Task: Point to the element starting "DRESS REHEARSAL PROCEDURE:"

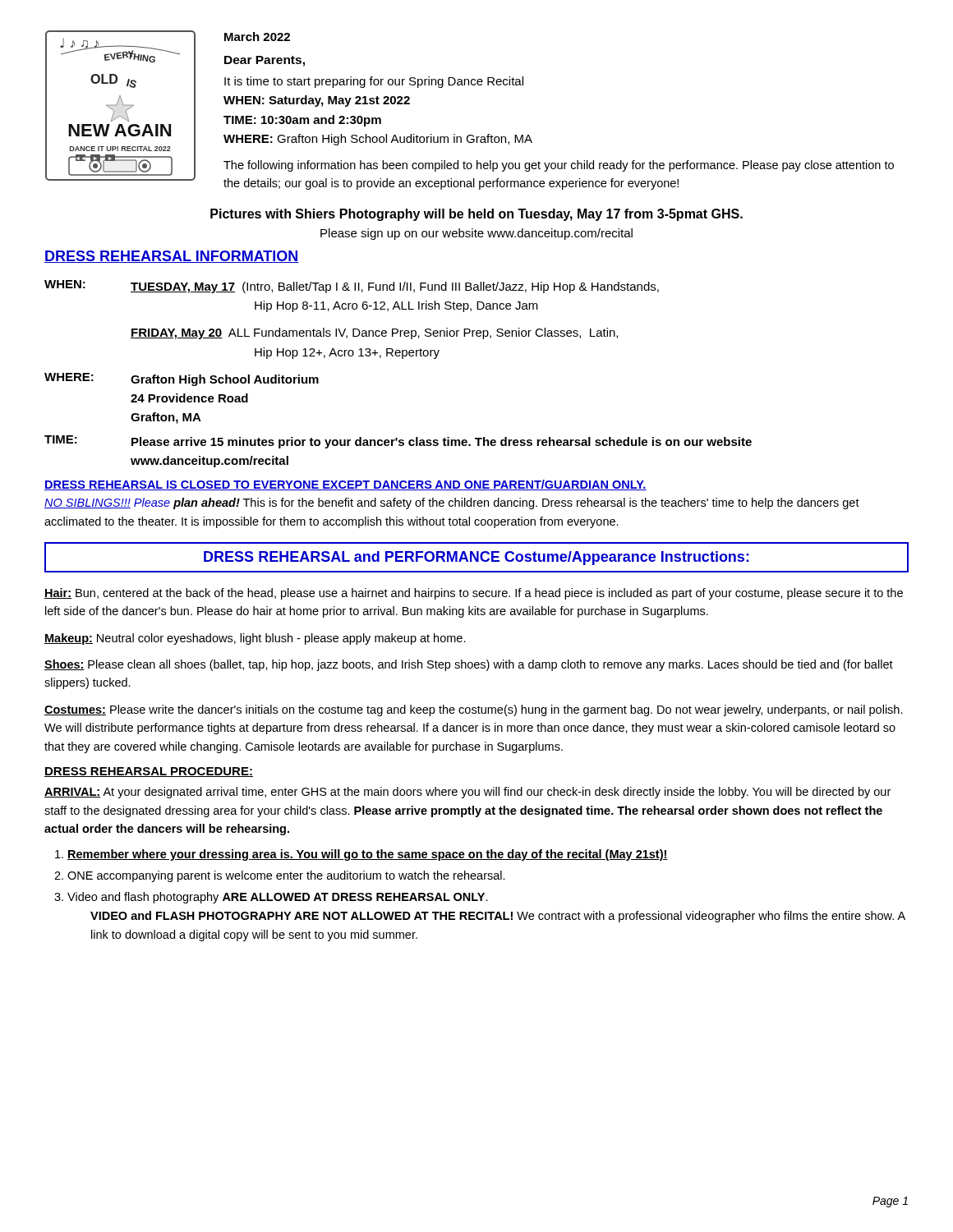Action: pos(149,771)
